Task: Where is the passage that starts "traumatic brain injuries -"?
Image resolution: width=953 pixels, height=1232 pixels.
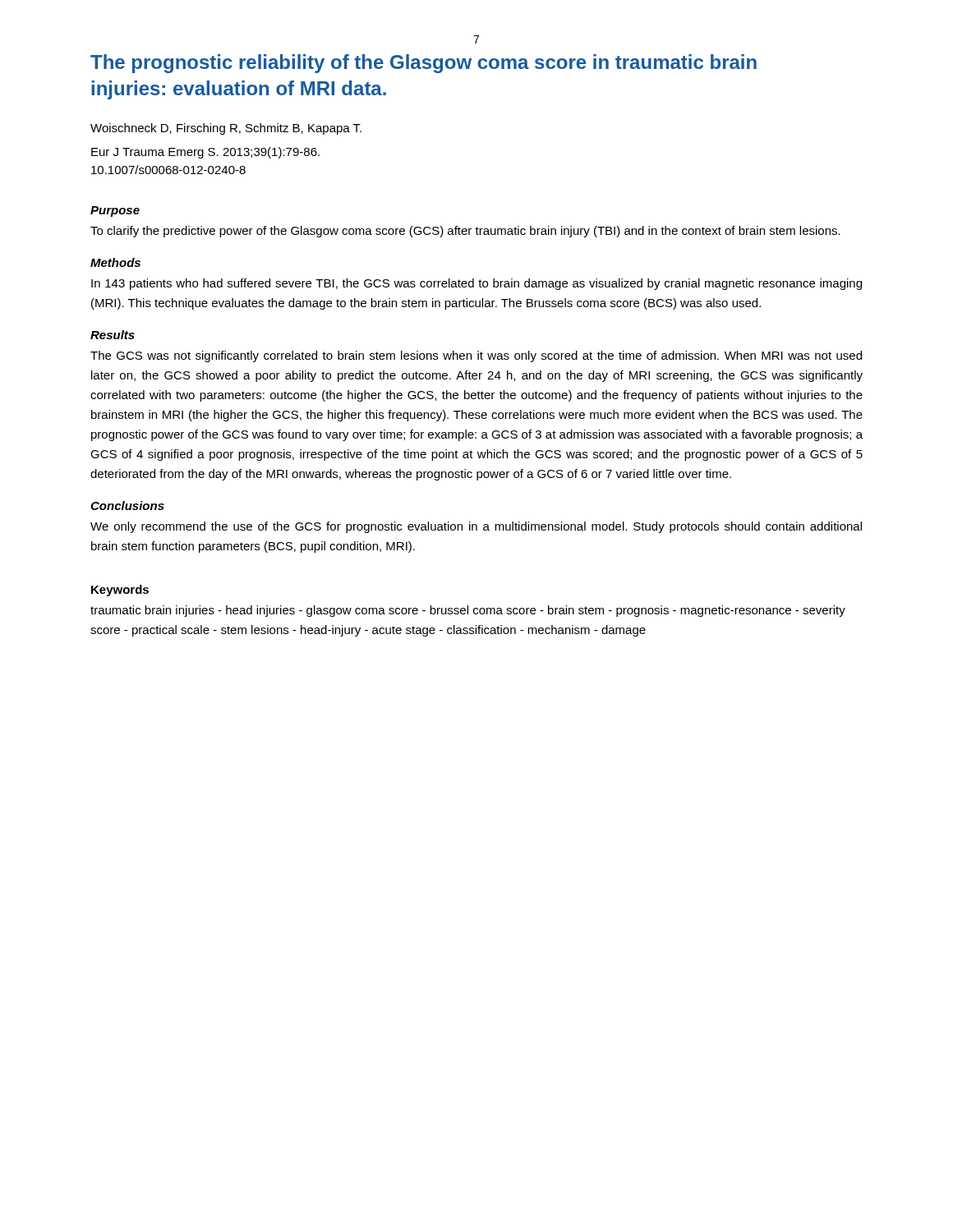Action: (x=468, y=620)
